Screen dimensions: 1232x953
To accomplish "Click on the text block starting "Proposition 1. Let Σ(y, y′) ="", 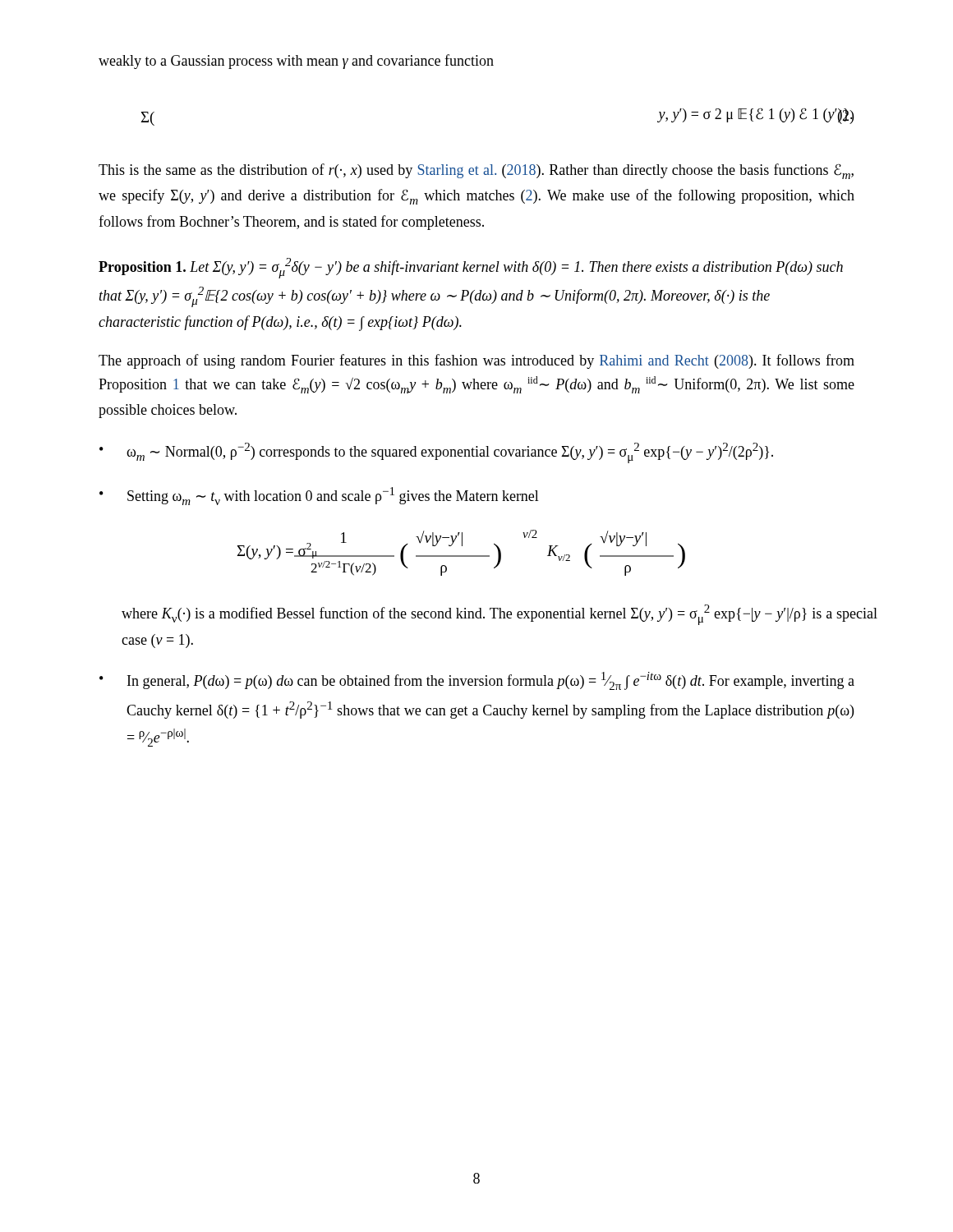I will 471,293.
